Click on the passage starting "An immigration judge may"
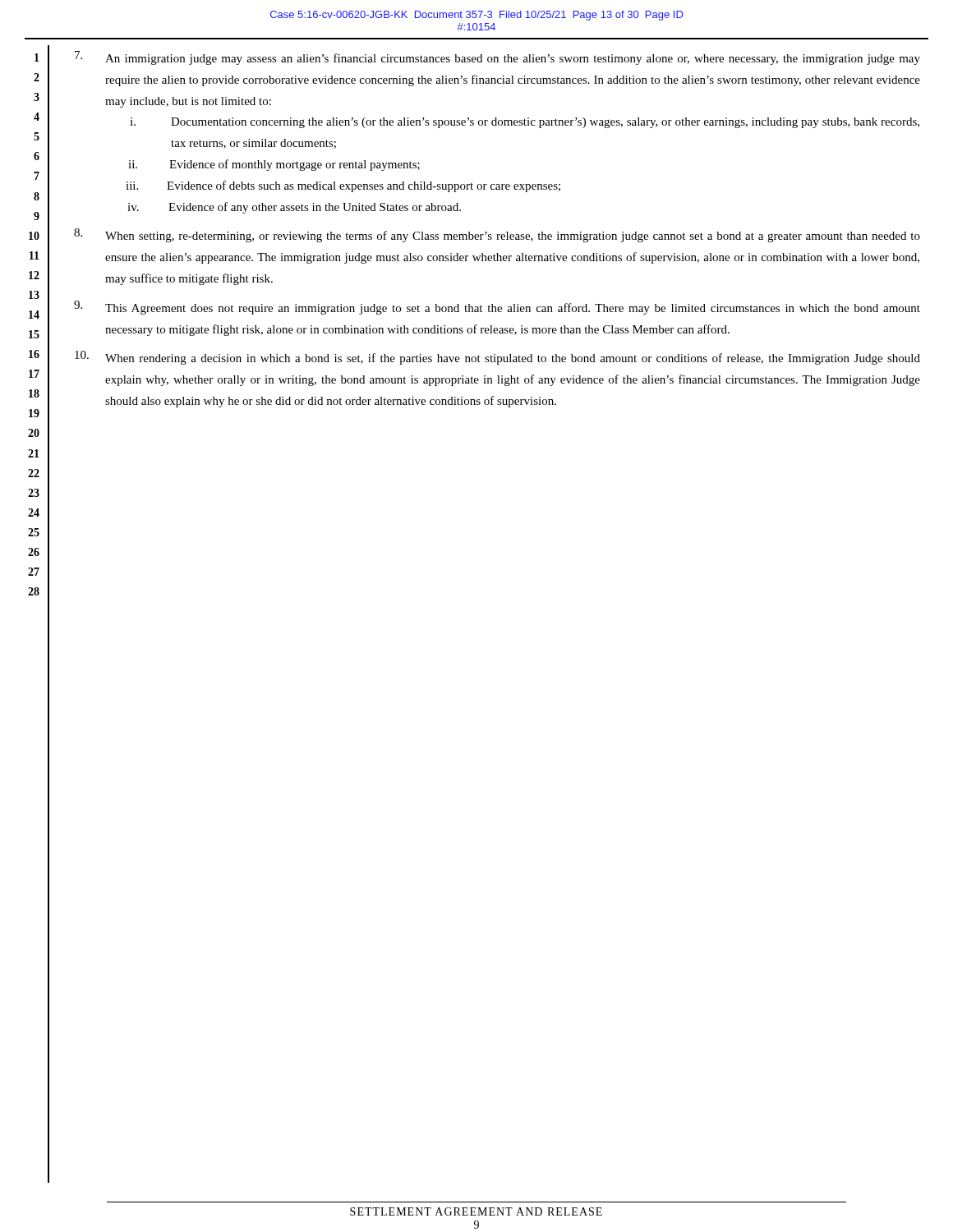The width and height of the screenshot is (953, 1232). click(x=497, y=80)
